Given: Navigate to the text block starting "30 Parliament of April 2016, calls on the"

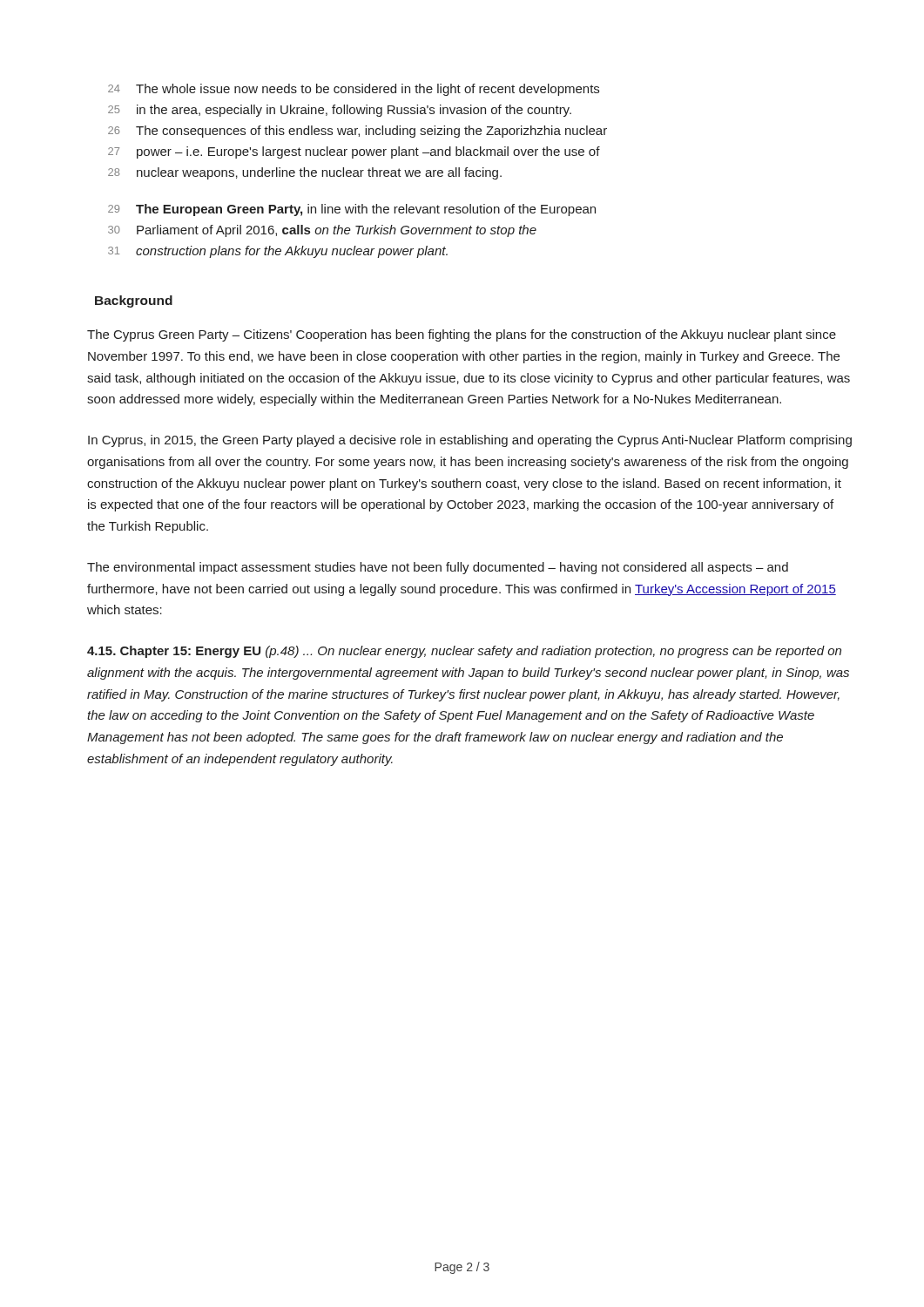Looking at the screenshot, I should (x=470, y=230).
